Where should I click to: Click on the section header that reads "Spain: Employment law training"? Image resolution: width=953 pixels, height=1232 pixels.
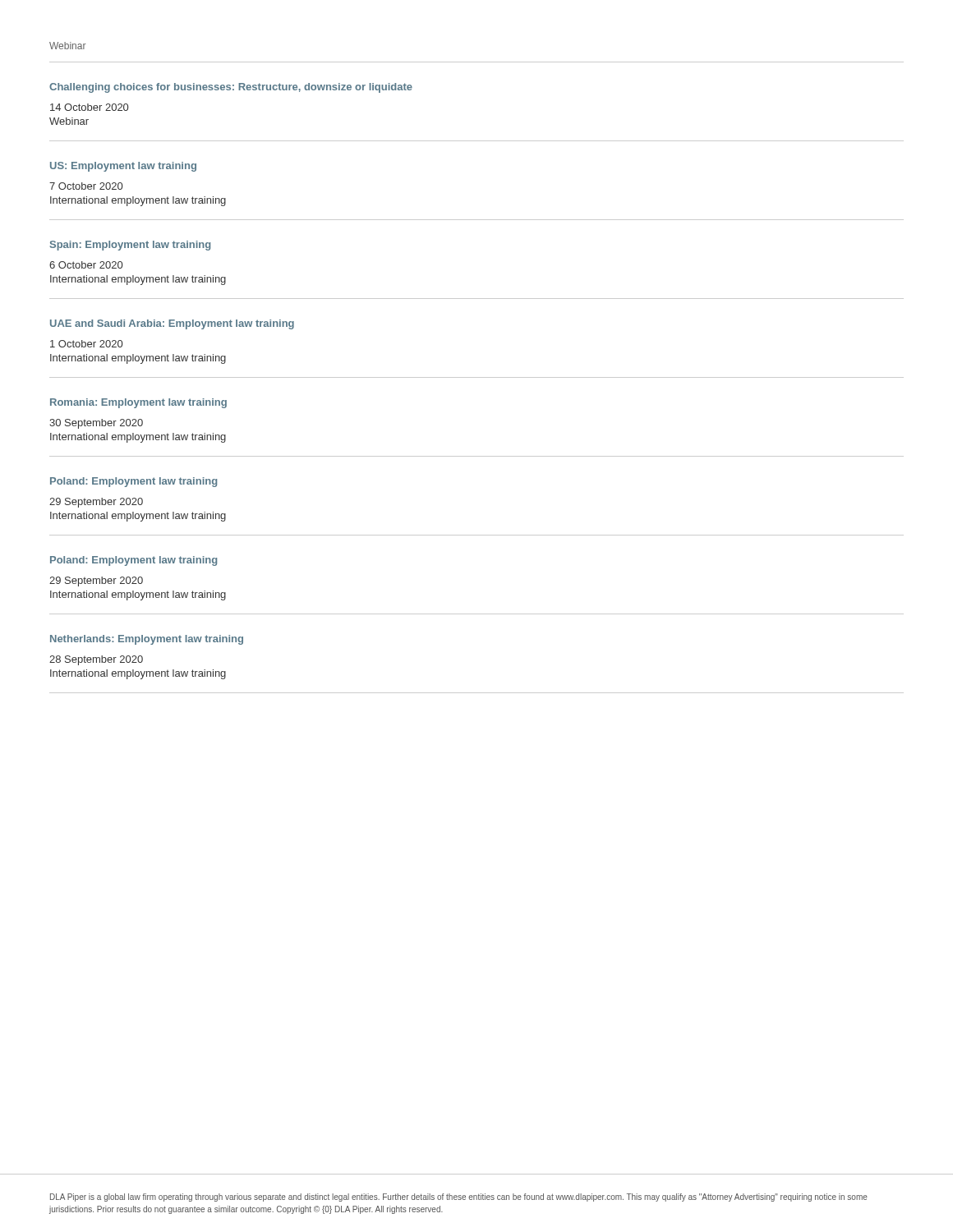coord(130,244)
